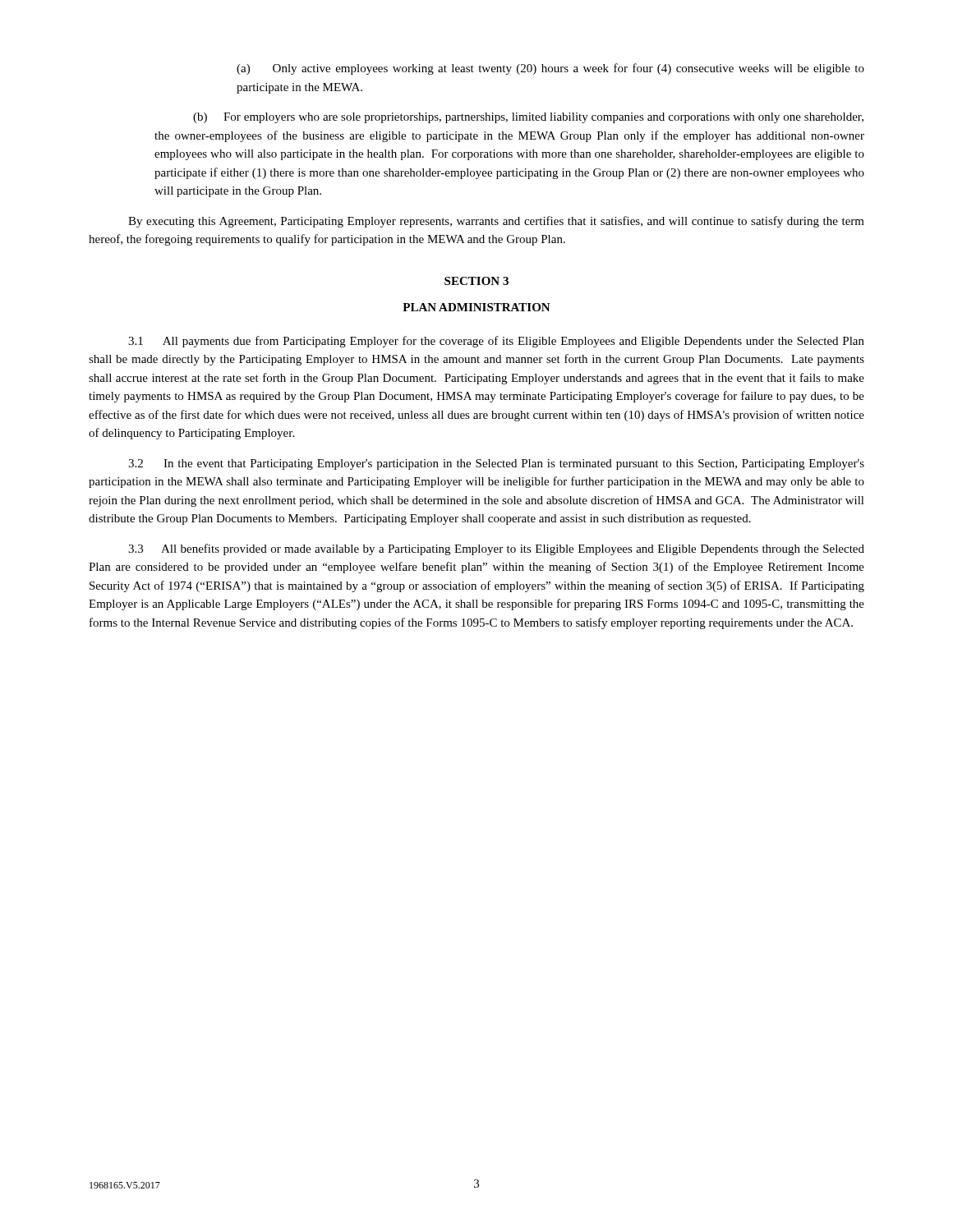Find the block on this page that starts "3 All benefits provided or"
Viewport: 953px width, 1232px height.
pos(476,585)
